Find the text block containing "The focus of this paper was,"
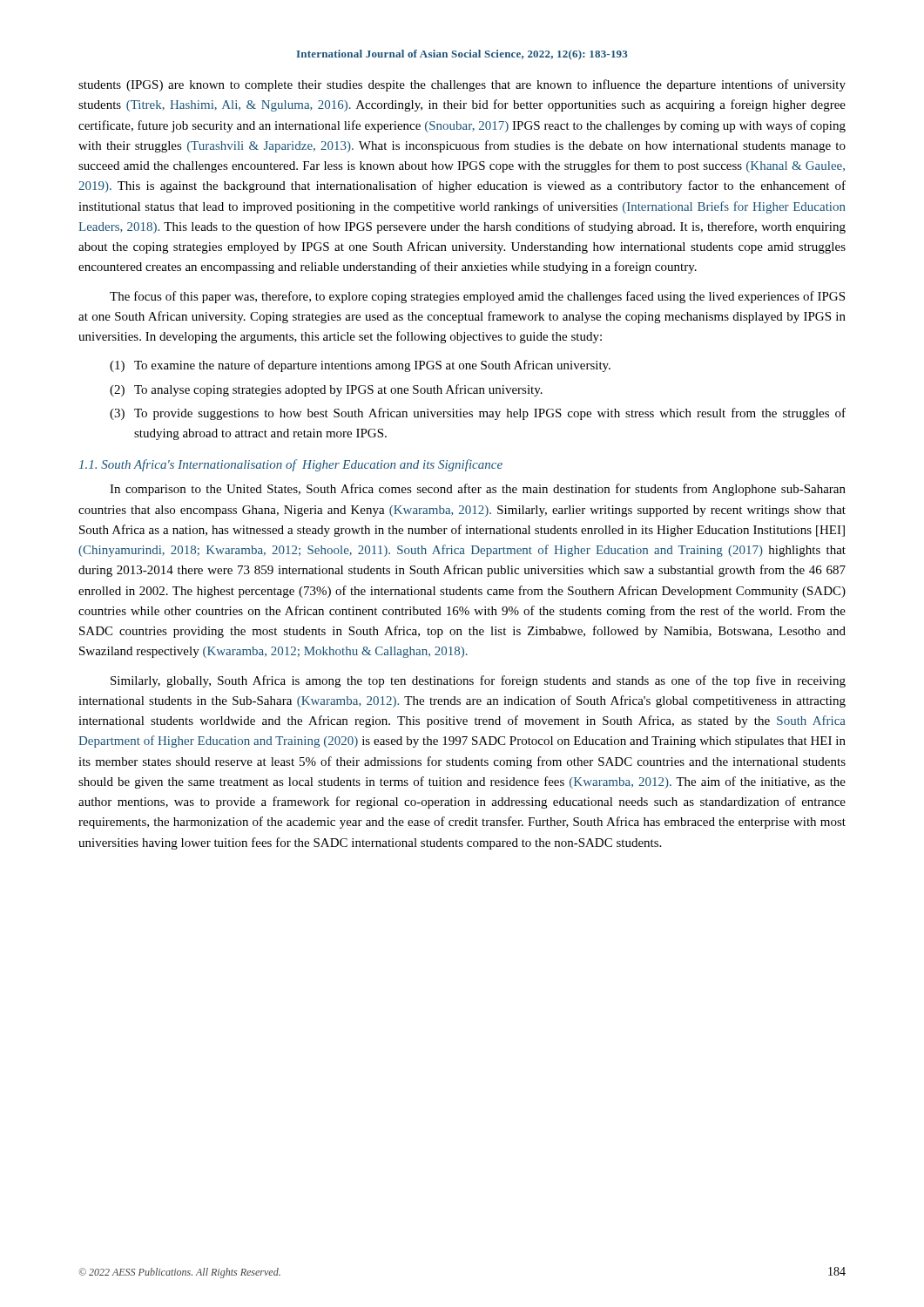The image size is (924, 1307). [462, 317]
